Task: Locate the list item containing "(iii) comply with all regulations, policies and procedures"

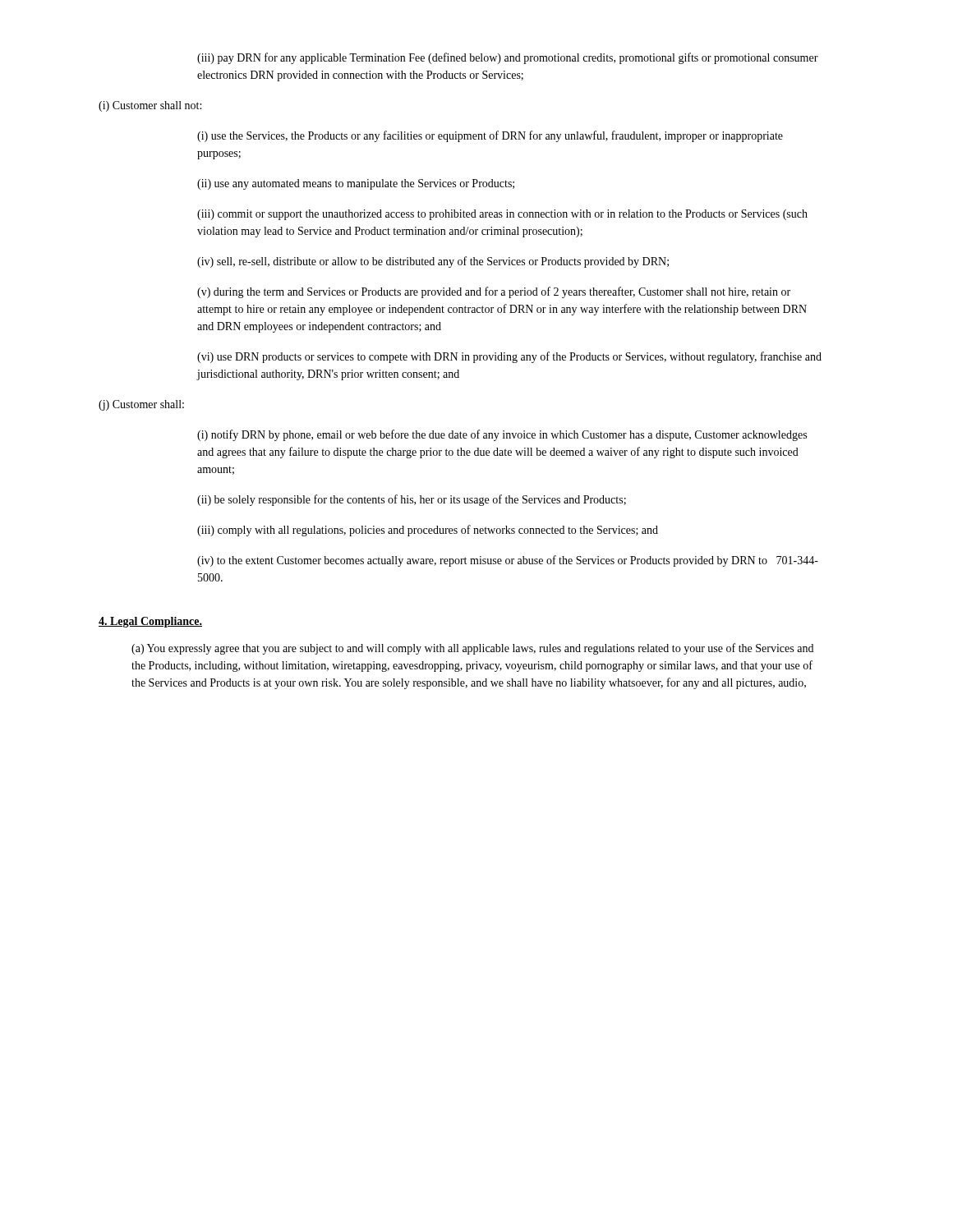Action: pyautogui.click(x=428, y=530)
